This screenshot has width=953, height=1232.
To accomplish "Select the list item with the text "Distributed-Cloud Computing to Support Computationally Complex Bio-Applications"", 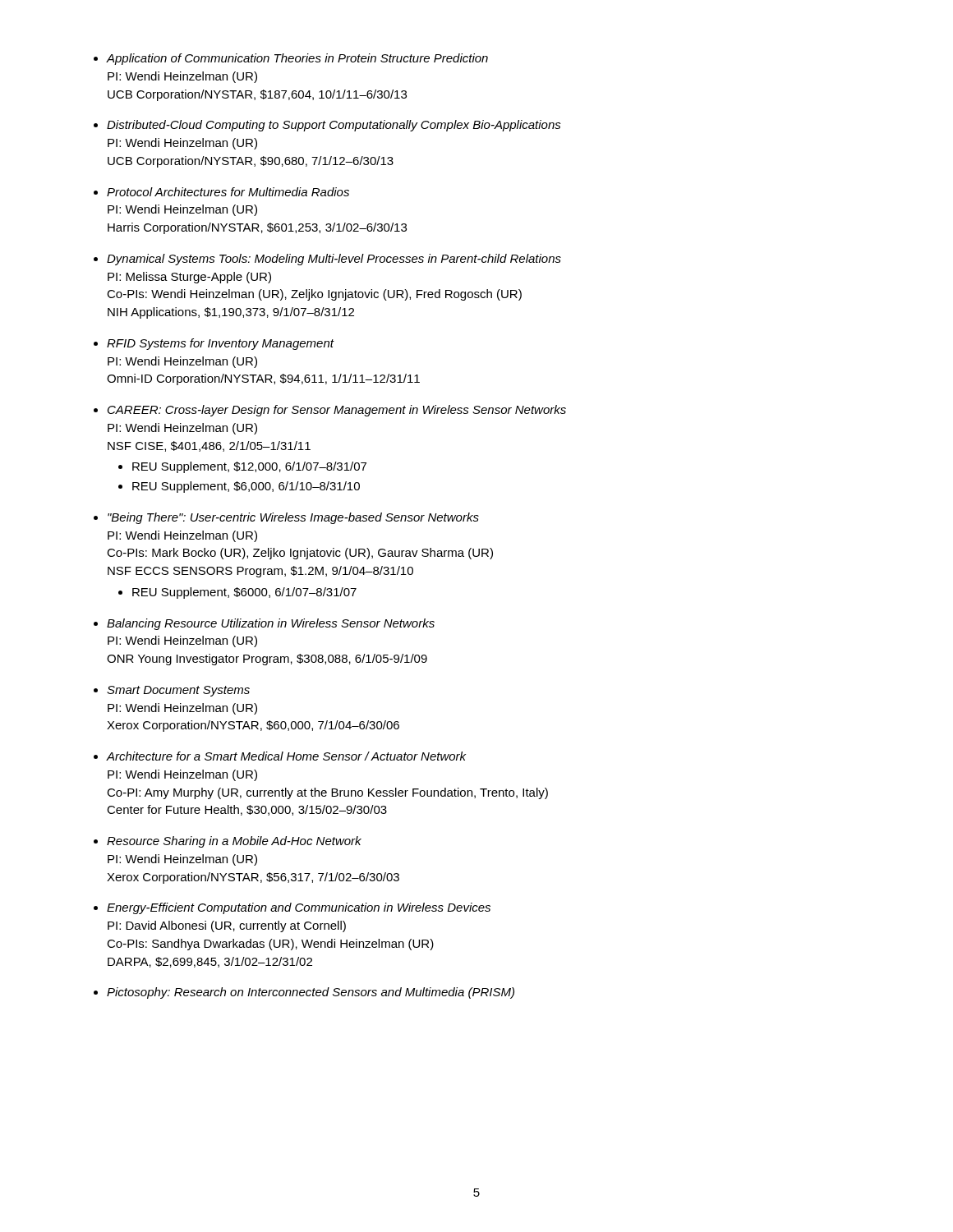I will 334,126.
